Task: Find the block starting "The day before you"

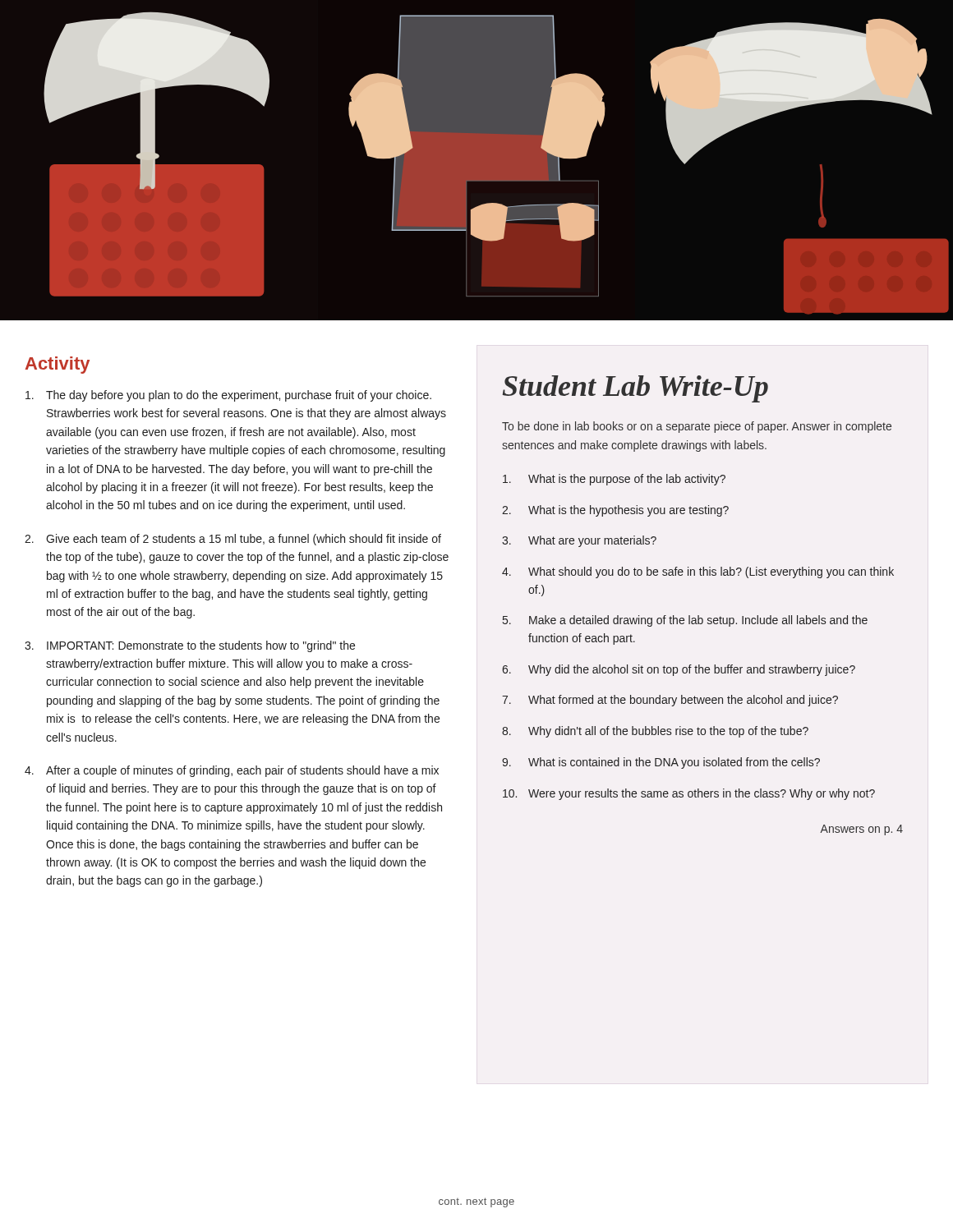Action: 238,450
